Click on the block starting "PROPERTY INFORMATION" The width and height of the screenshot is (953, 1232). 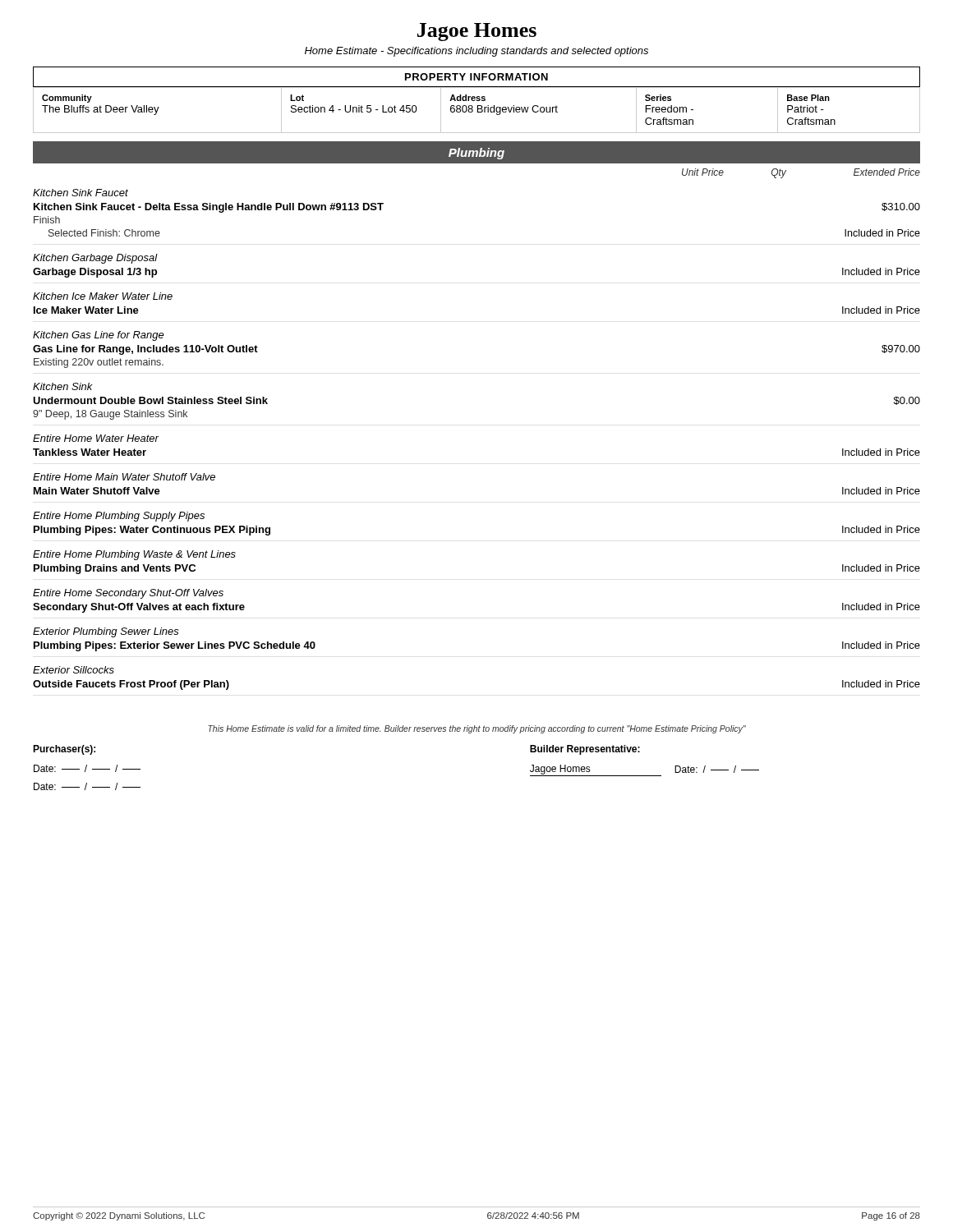476,77
